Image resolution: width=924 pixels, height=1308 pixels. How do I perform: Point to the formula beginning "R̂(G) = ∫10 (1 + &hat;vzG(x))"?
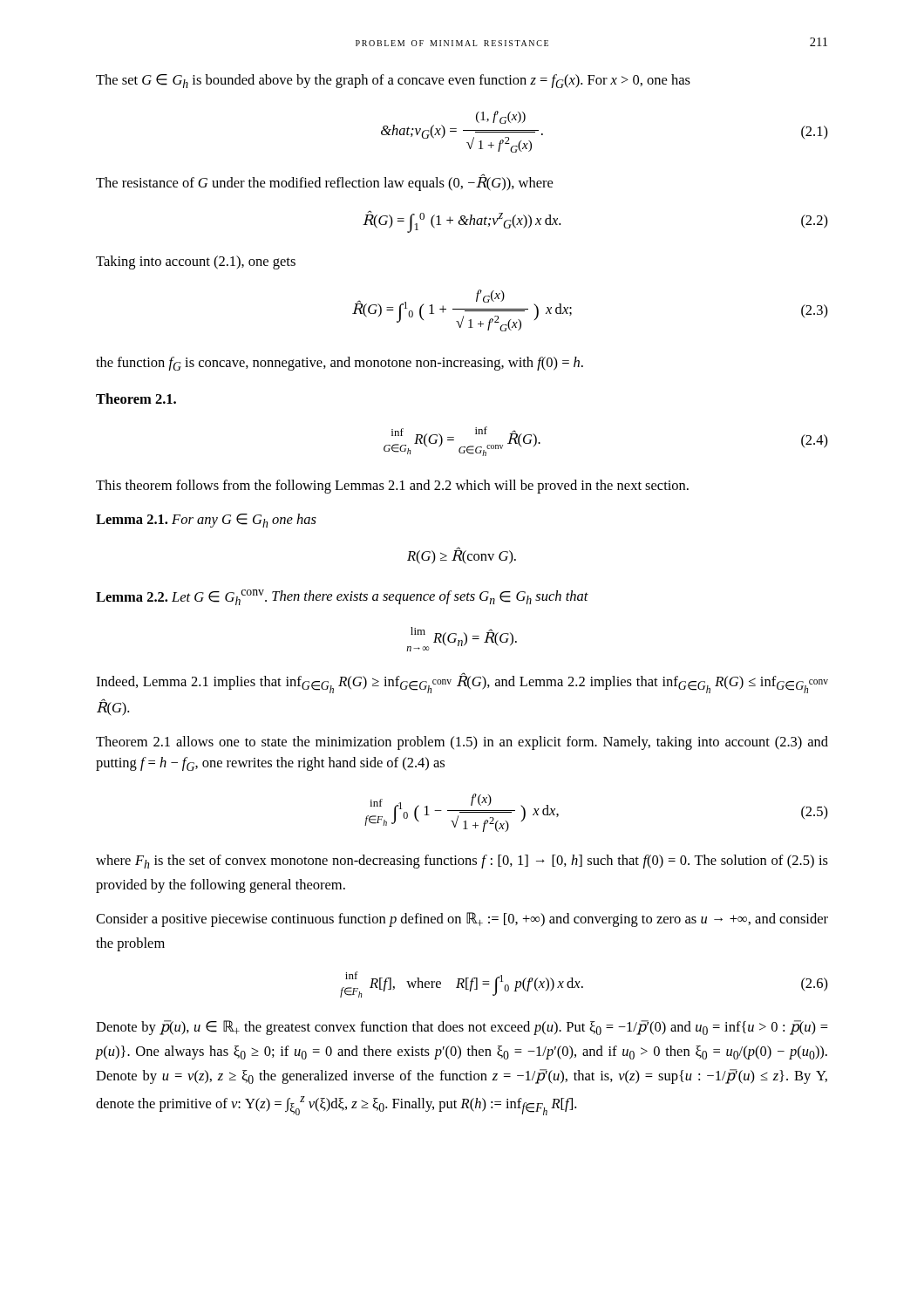[x=466, y=221]
